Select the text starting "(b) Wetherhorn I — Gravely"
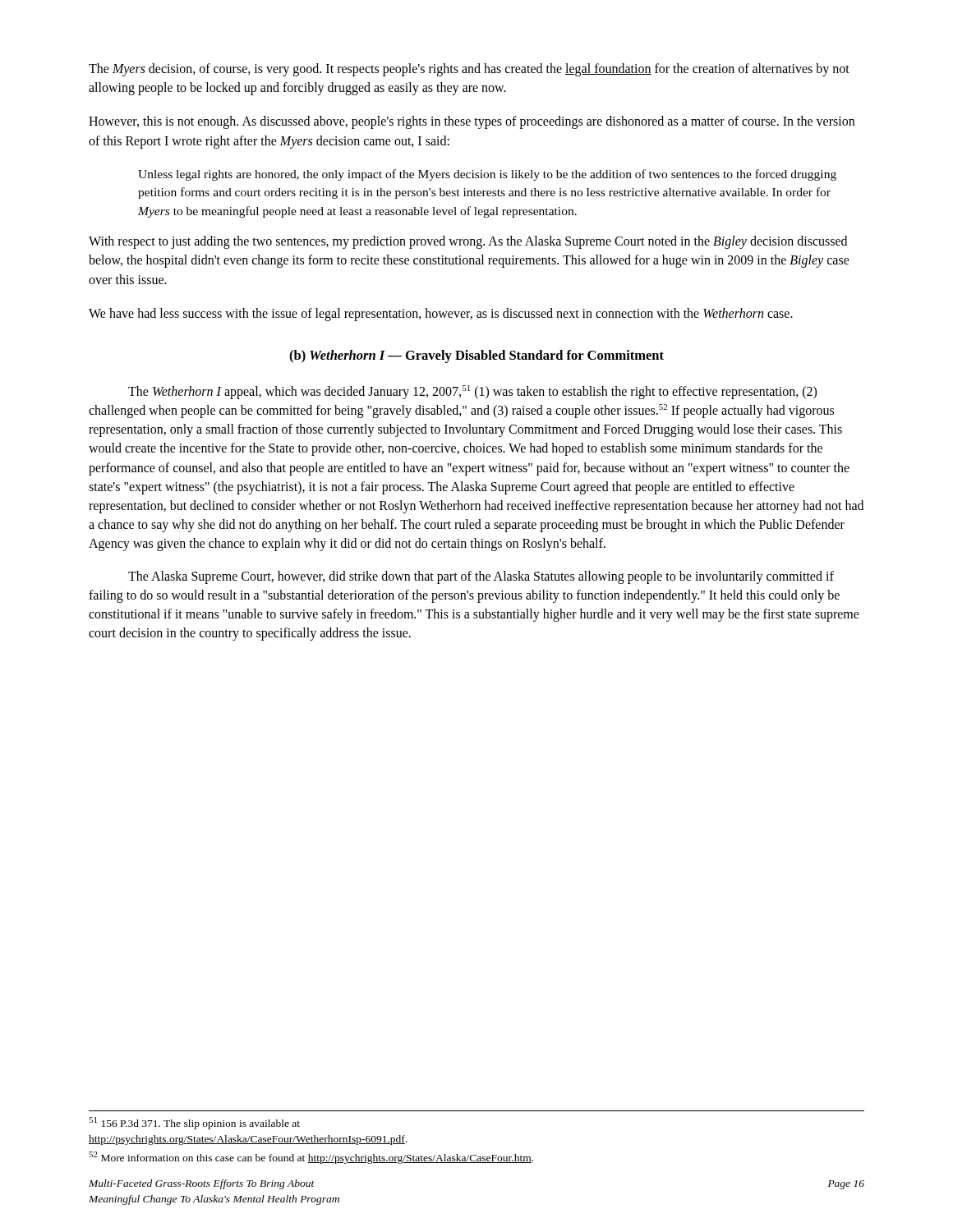 point(476,355)
